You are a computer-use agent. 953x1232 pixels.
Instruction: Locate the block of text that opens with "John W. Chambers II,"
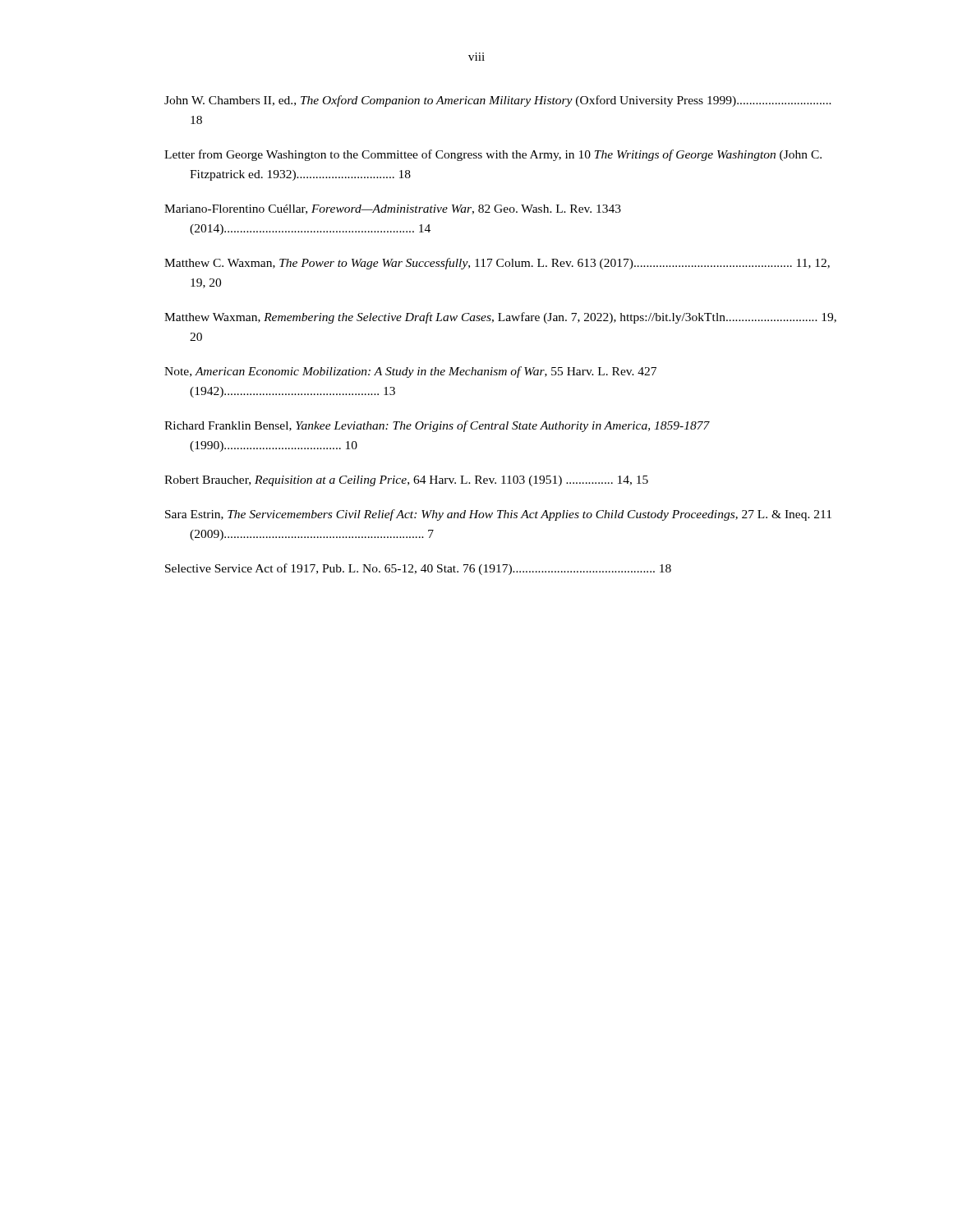click(x=501, y=110)
